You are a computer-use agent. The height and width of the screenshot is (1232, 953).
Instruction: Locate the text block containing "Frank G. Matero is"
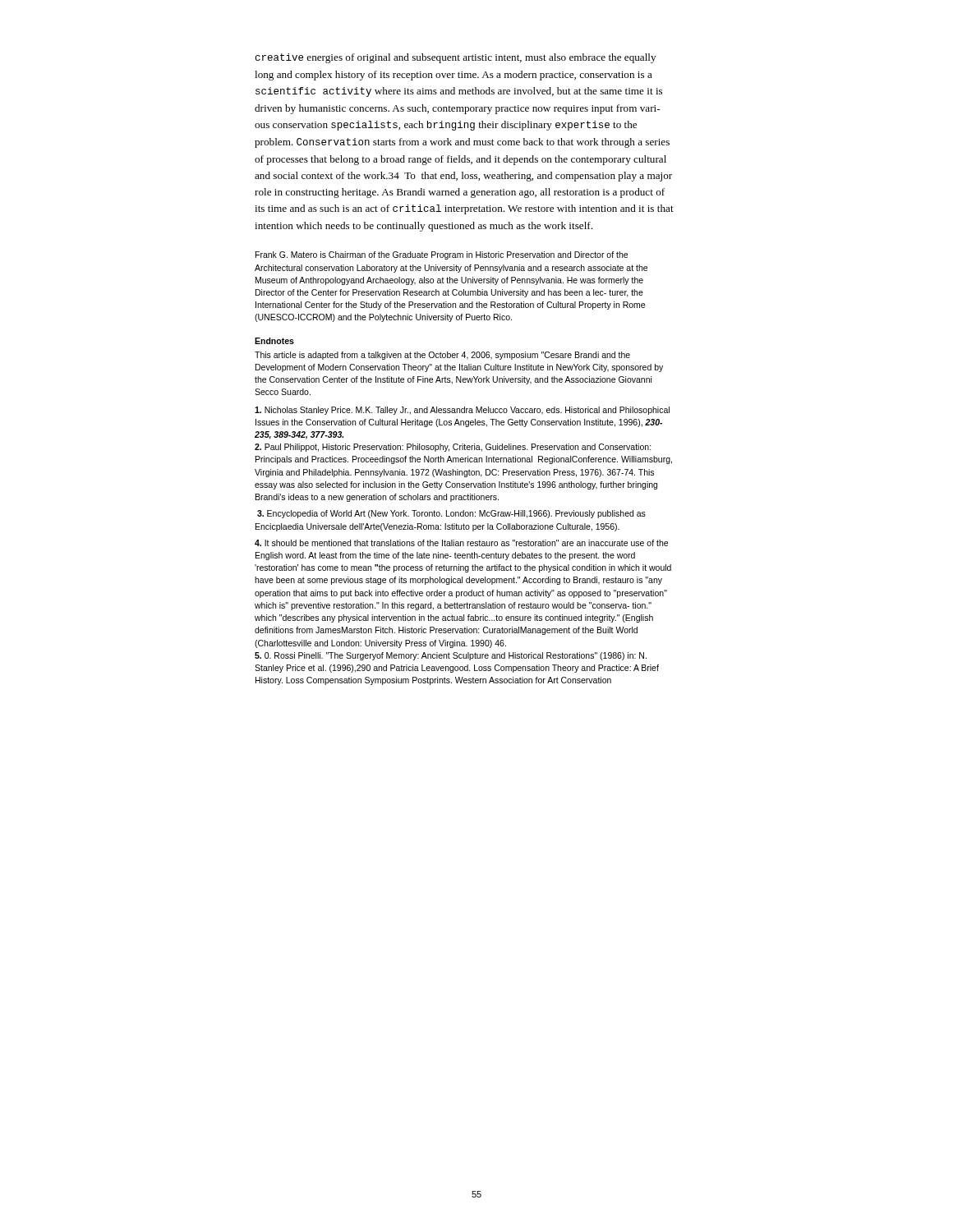pyautogui.click(x=451, y=286)
